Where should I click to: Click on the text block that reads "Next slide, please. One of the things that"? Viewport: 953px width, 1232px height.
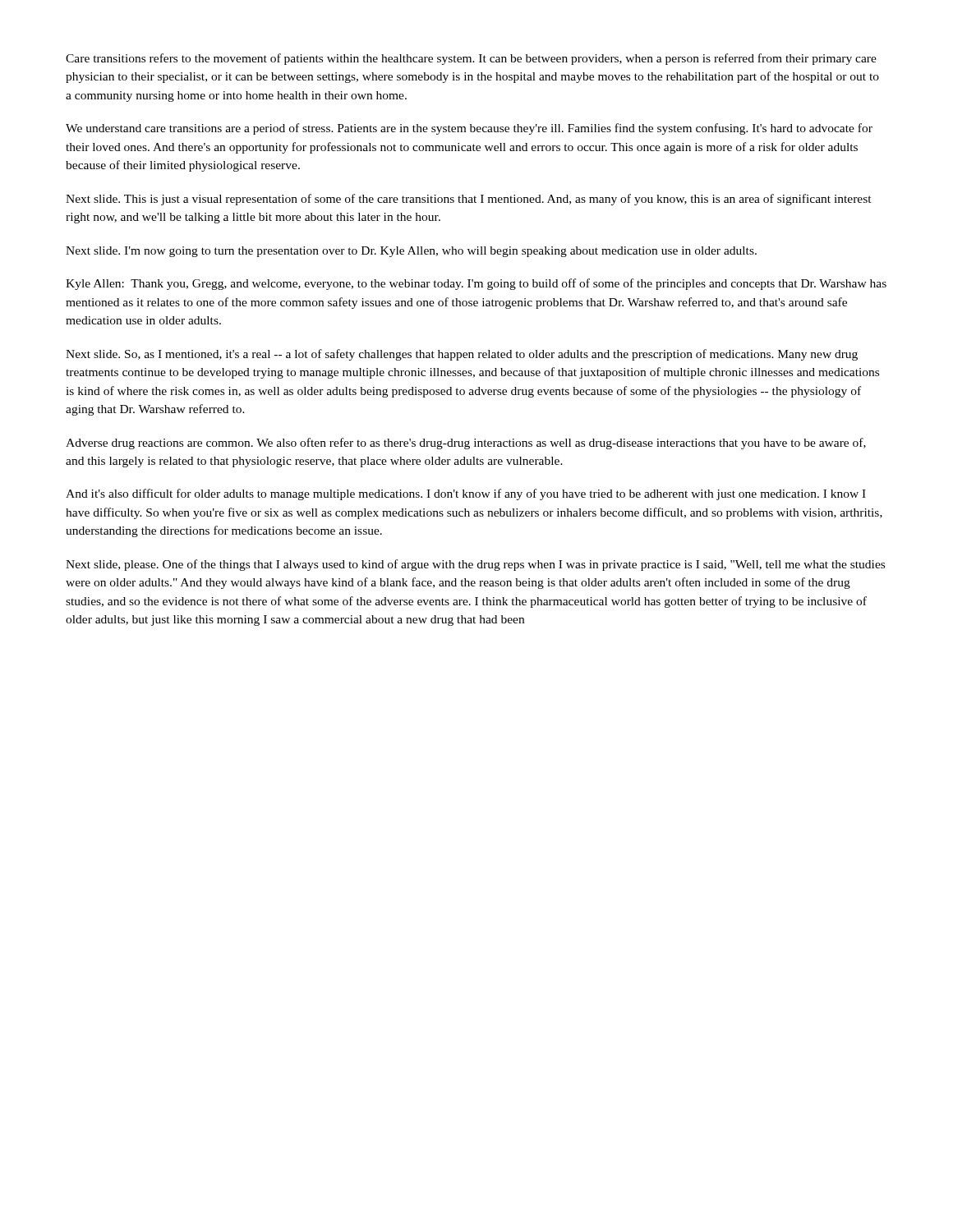pyautogui.click(x=476, y=591)
